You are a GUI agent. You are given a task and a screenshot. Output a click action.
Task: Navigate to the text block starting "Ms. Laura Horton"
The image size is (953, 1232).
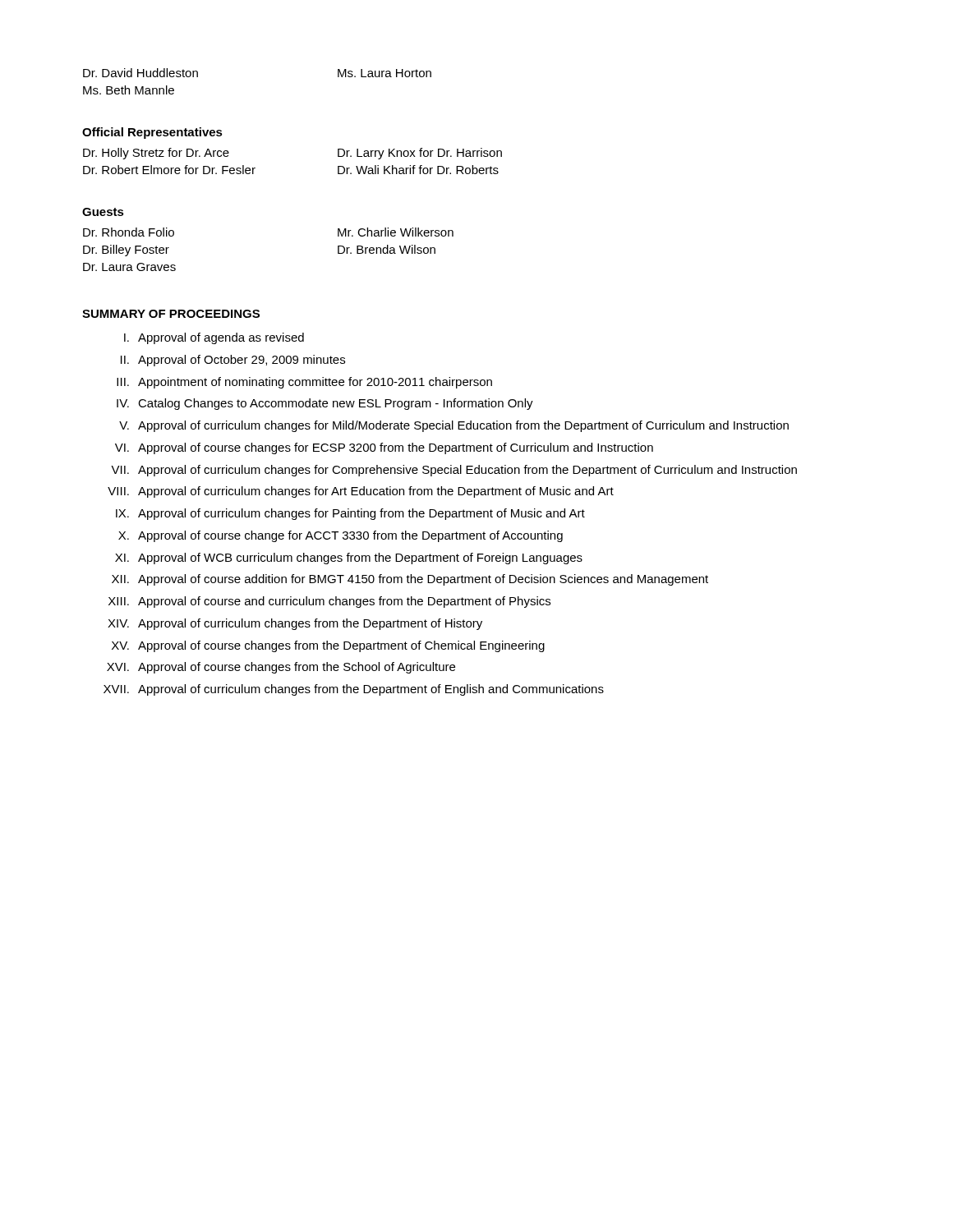384,73
